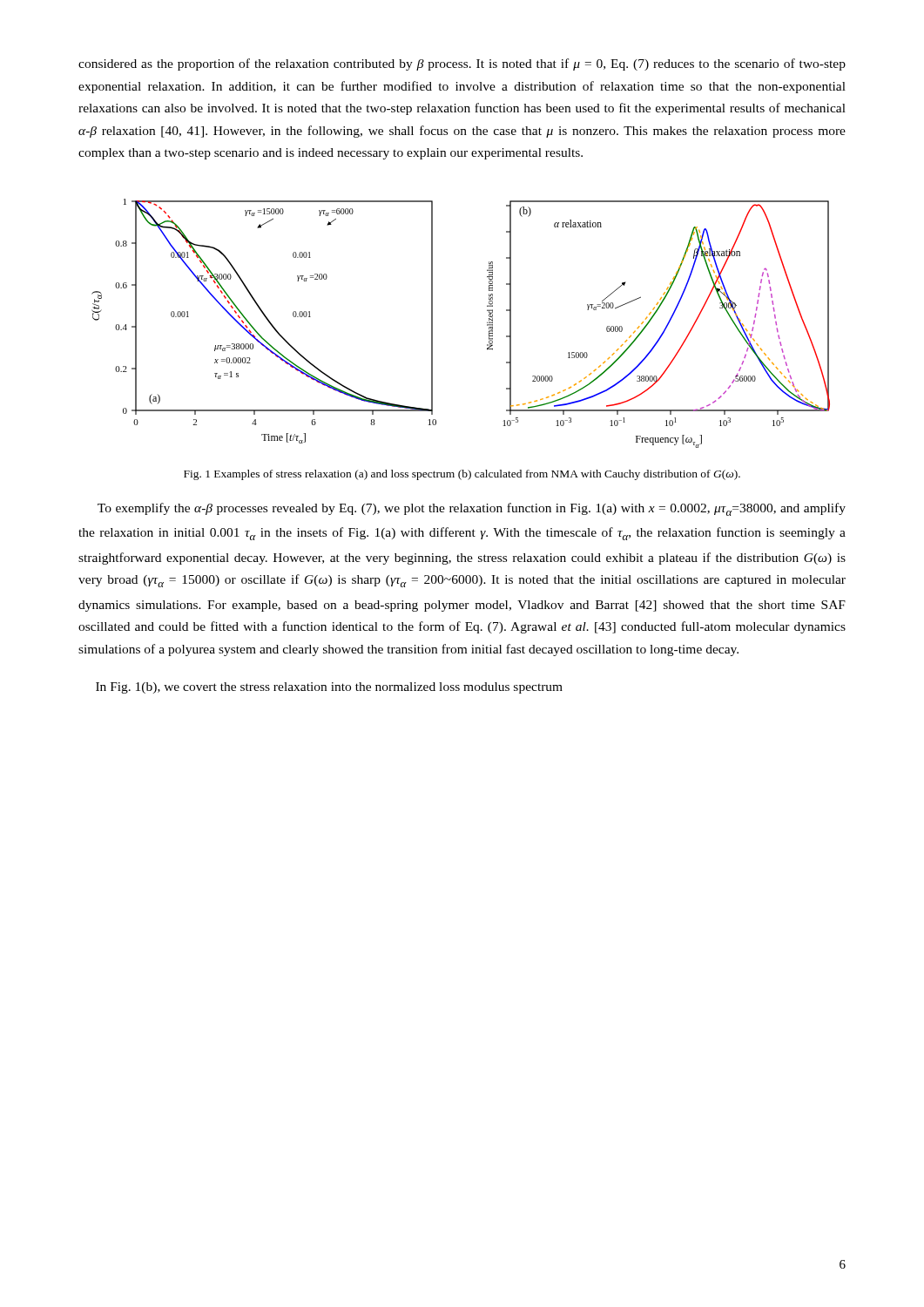The width and height of the screenshot is (924, 1307).
Task: Select the caption
Action: [462, 473]
